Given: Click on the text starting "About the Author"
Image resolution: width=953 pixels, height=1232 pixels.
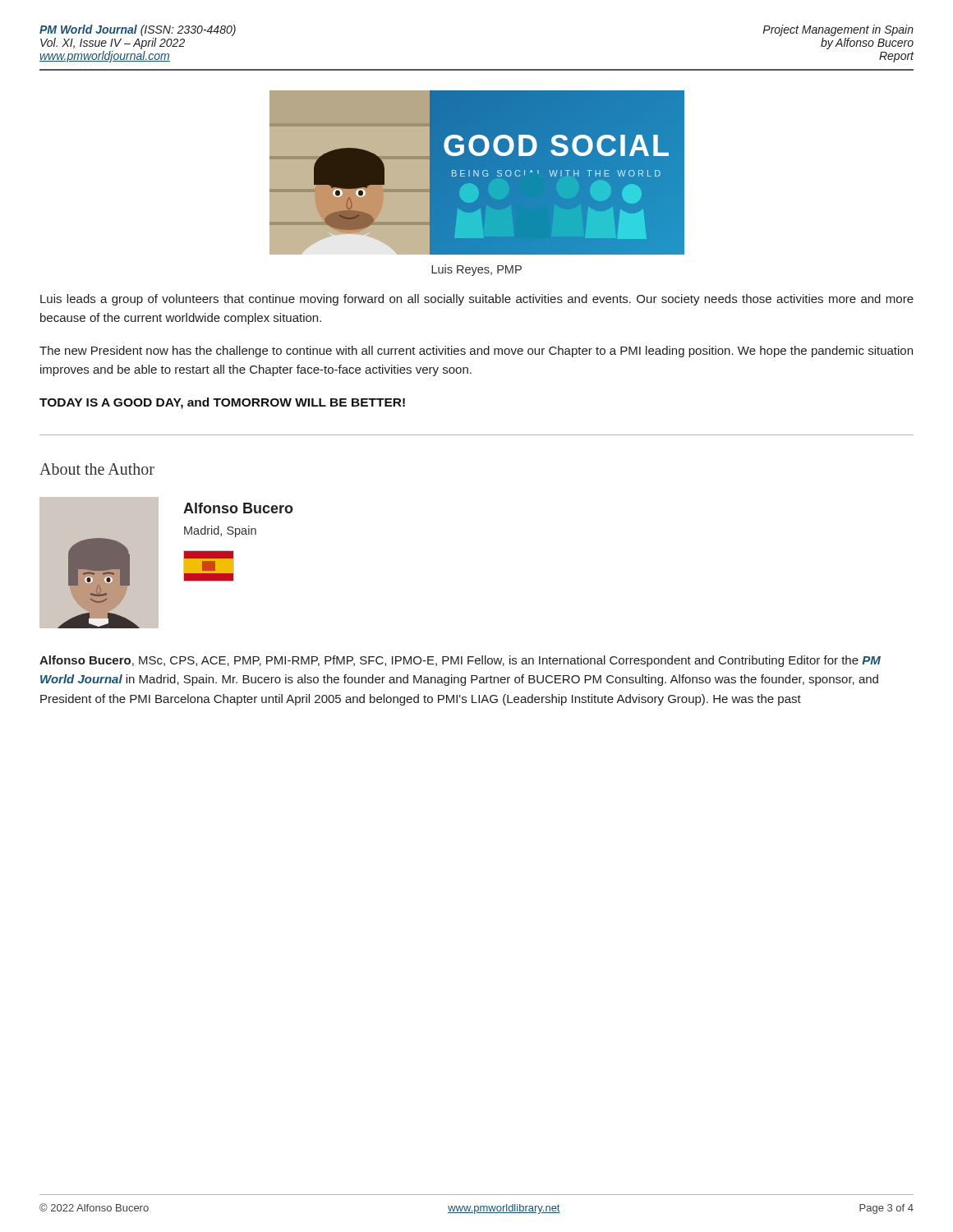Looking at the screenshot, I should pyautogui.click(x=97, y=469).
